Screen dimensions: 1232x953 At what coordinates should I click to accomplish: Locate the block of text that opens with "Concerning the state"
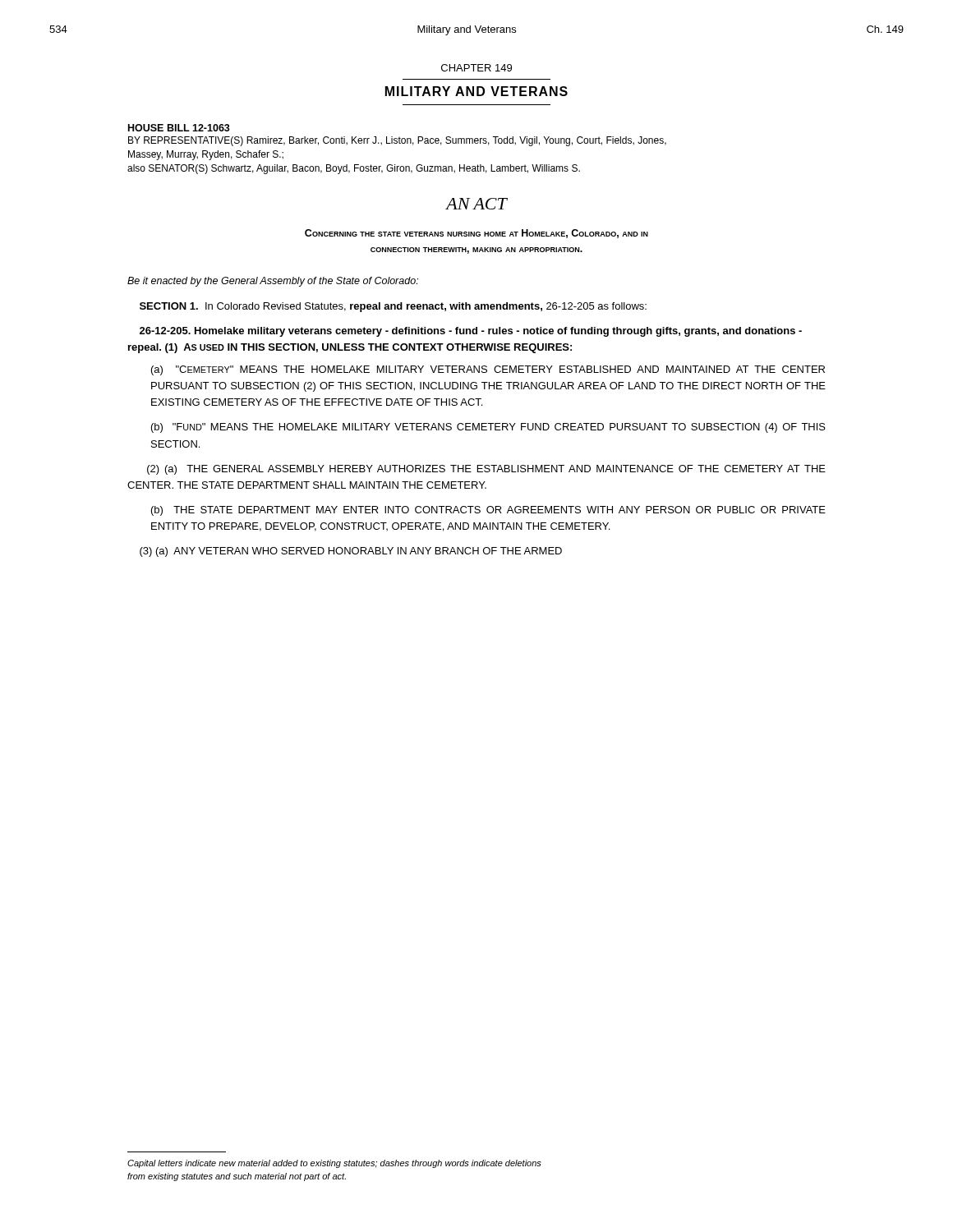476,241
